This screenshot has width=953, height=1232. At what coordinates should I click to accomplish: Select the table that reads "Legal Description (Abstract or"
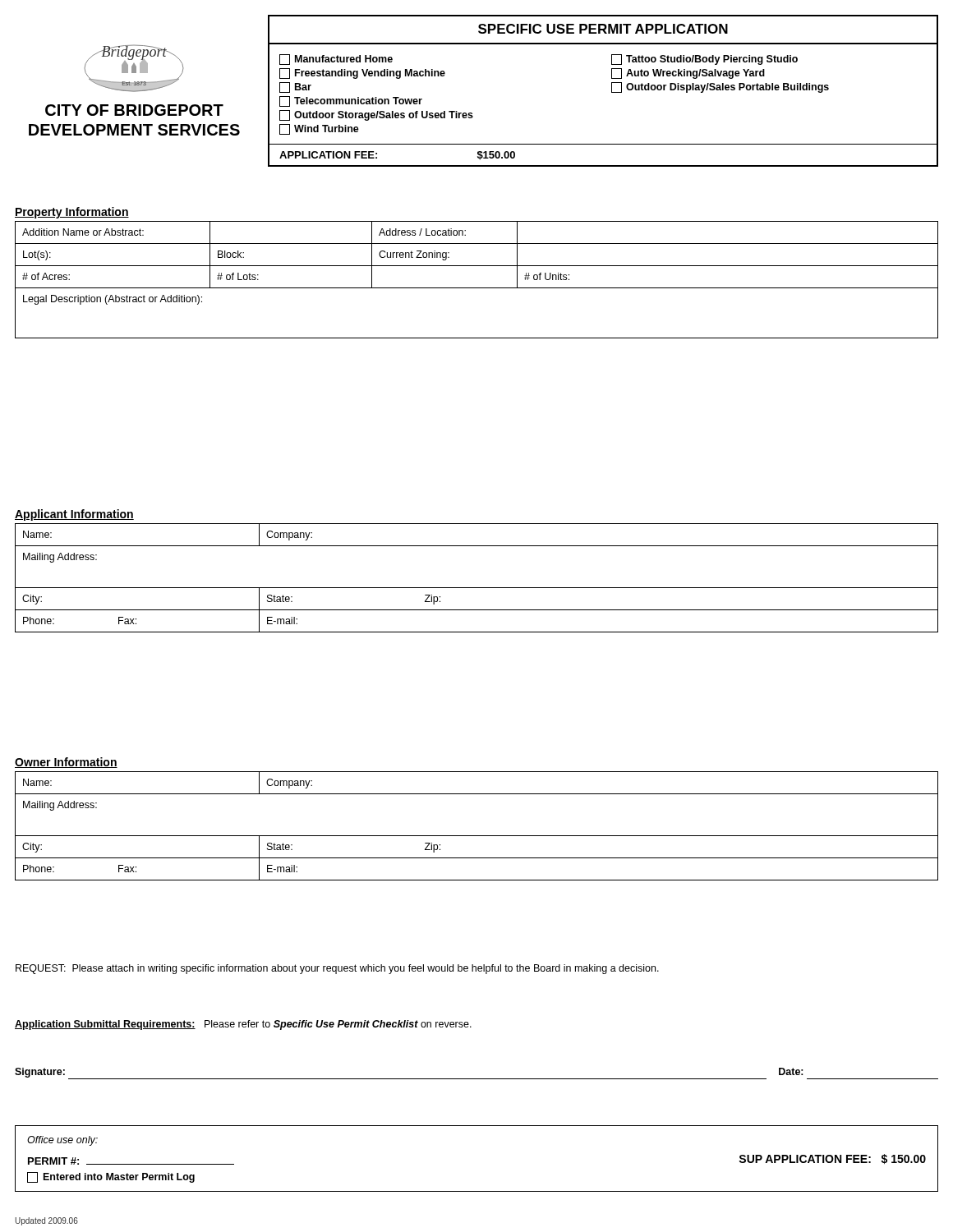476,280
